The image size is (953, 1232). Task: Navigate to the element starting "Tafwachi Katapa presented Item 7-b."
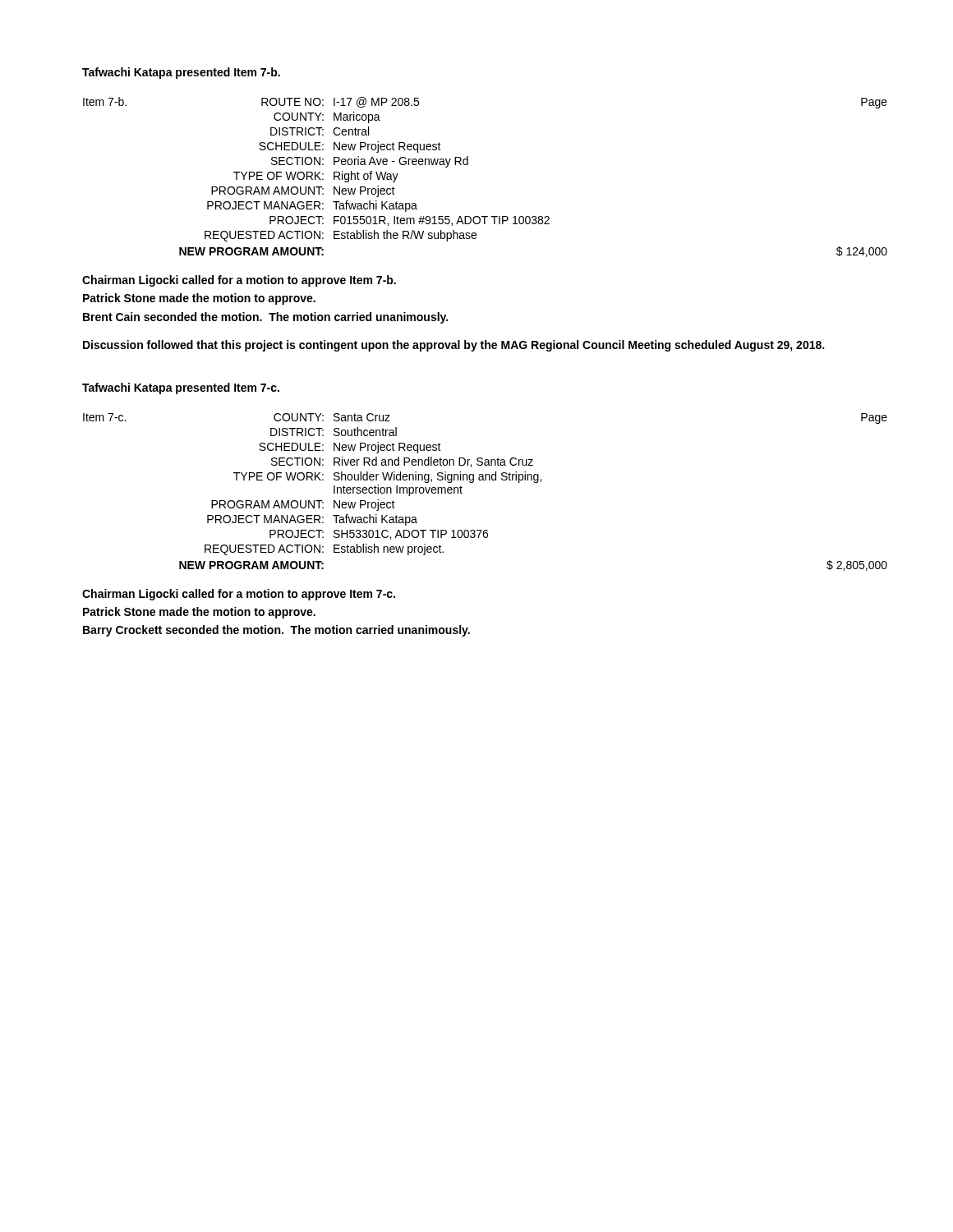181,72
